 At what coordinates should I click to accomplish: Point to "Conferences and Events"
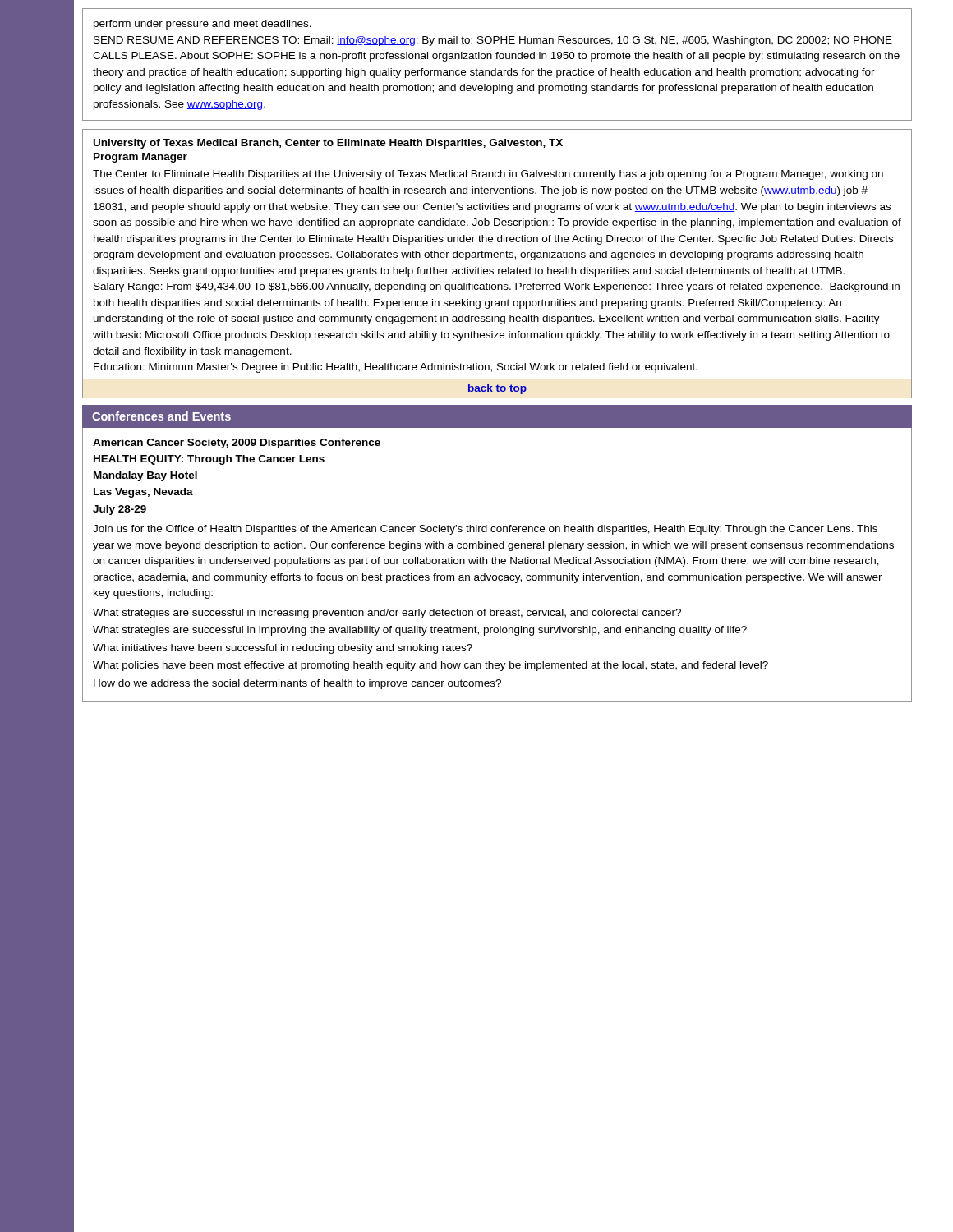[x=162, y=416]
